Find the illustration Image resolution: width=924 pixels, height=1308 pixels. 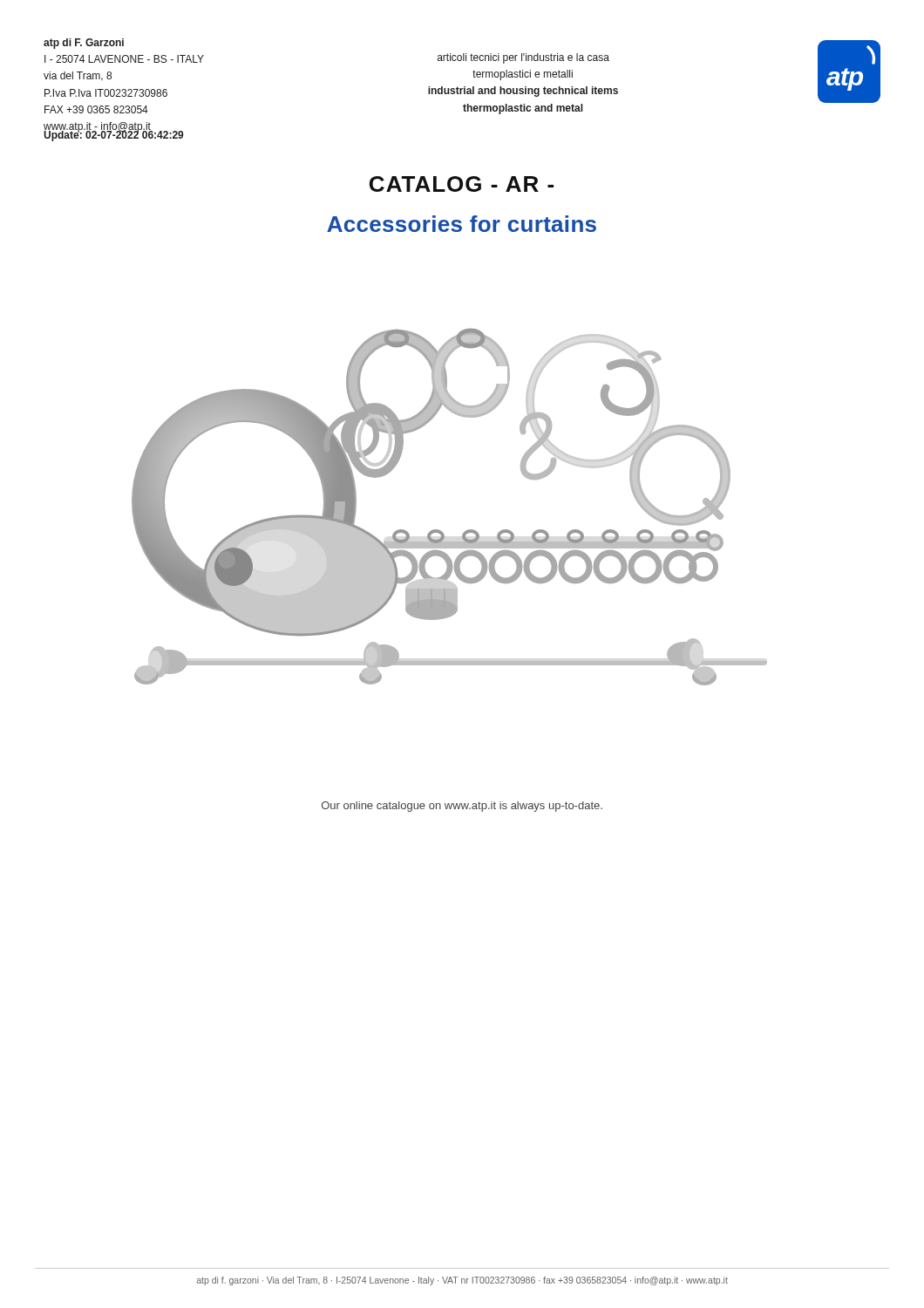[462, 523]
